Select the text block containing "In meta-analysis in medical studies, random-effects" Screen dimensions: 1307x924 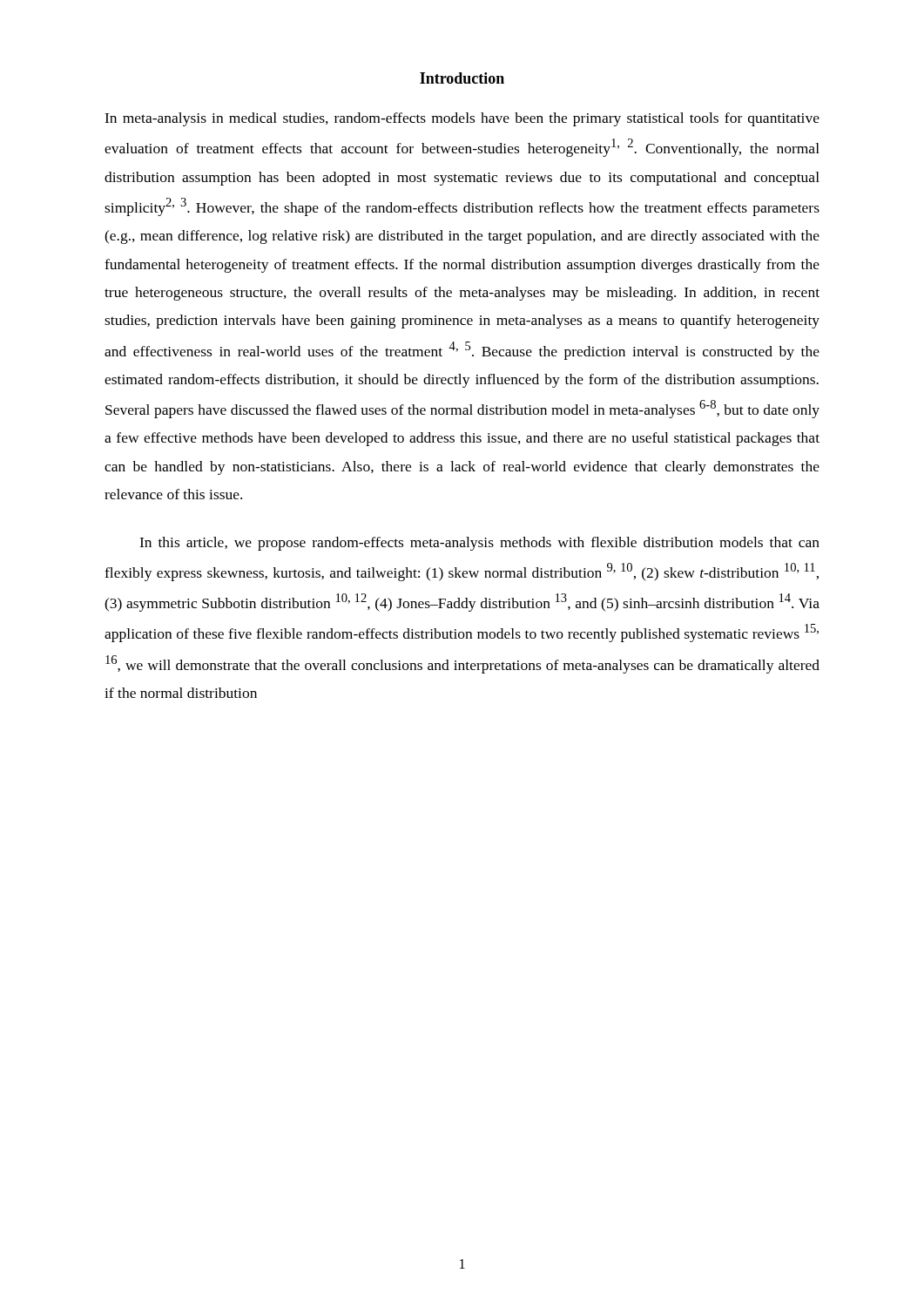click(462, 306)
